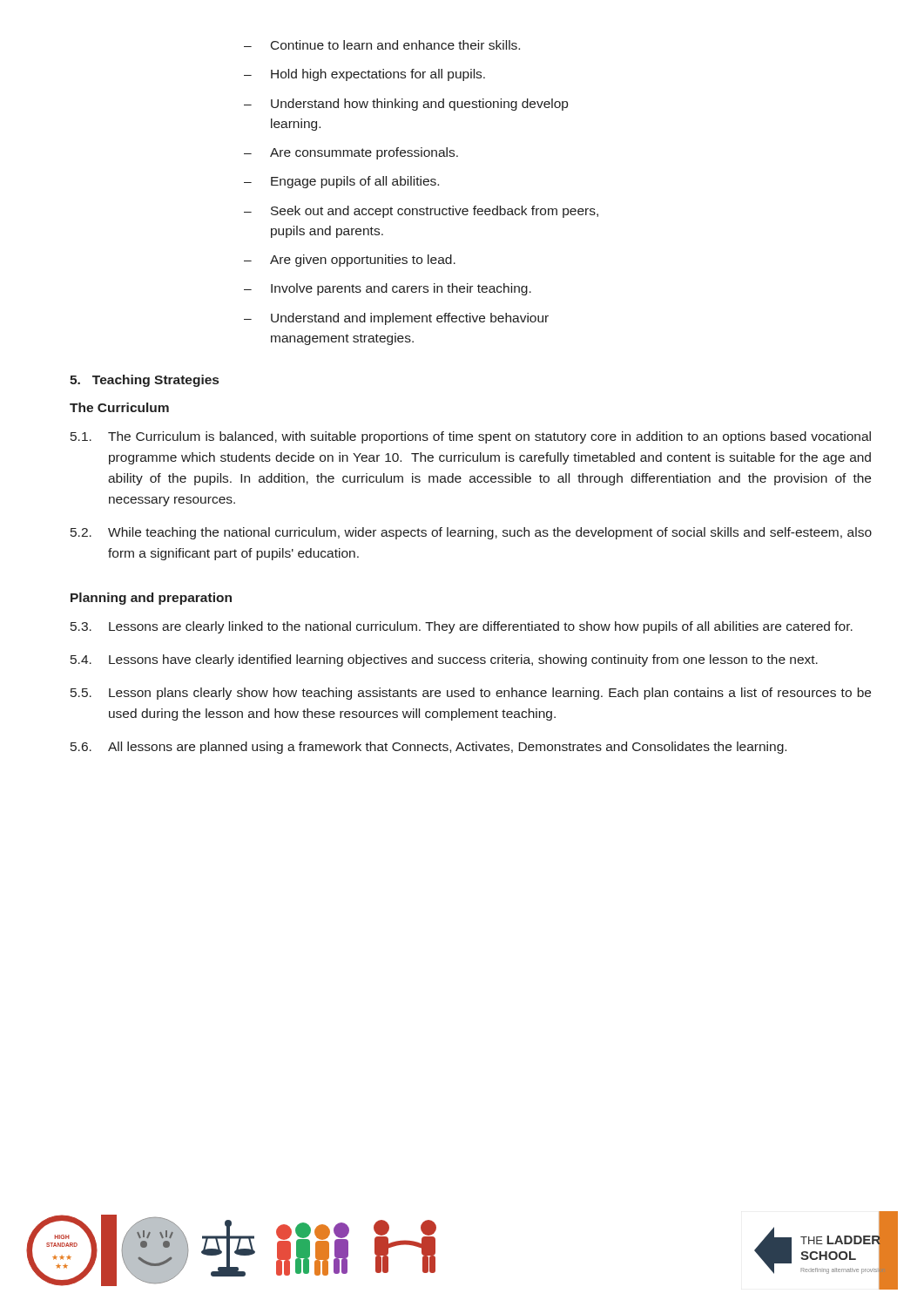Select the list item containing "– Involve parents and carers"
Viewport: 924px width, 1307px height.
388,288
